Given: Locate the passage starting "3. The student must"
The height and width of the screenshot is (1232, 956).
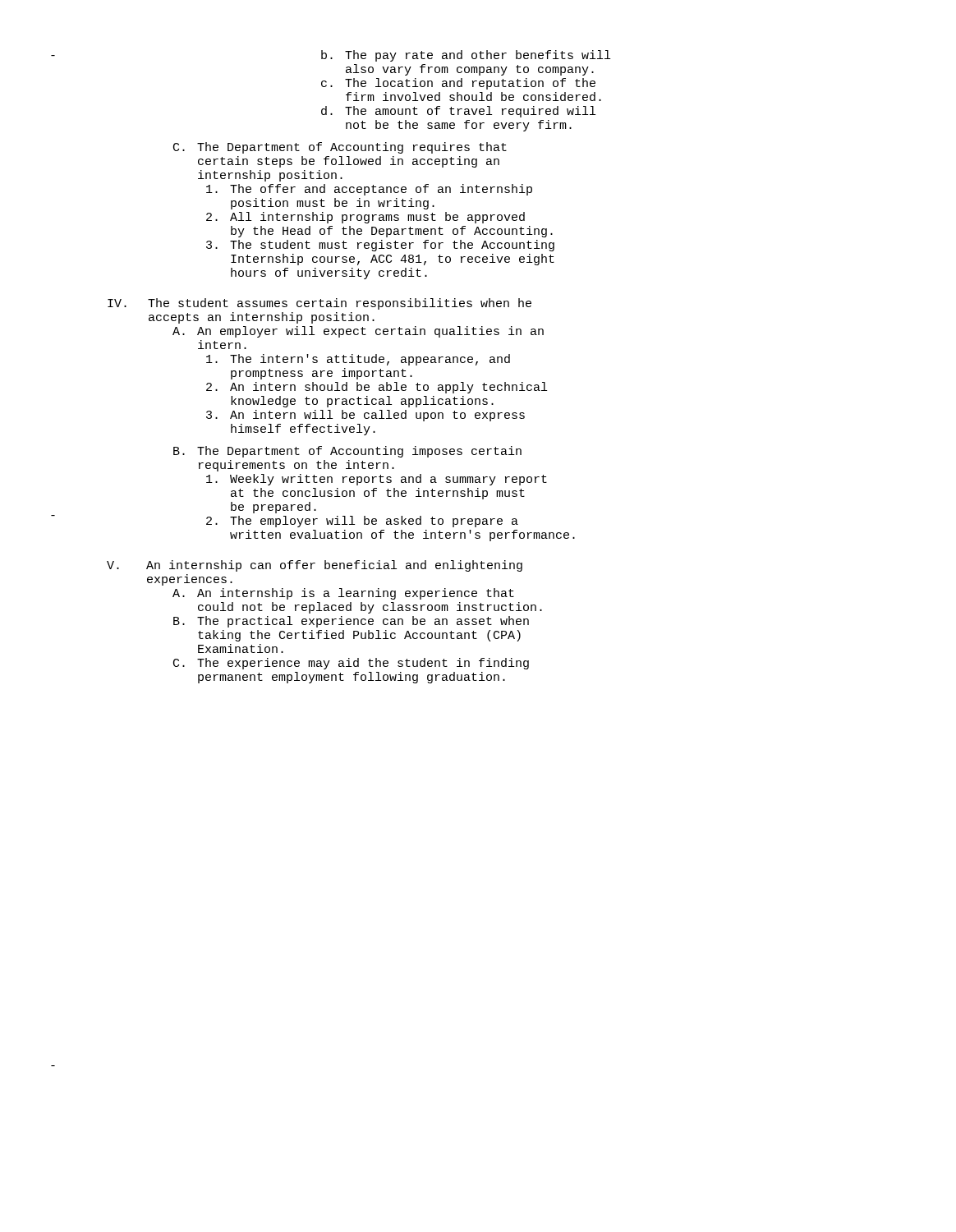Looking at the screenshot, I should click(x=548, y=260).
